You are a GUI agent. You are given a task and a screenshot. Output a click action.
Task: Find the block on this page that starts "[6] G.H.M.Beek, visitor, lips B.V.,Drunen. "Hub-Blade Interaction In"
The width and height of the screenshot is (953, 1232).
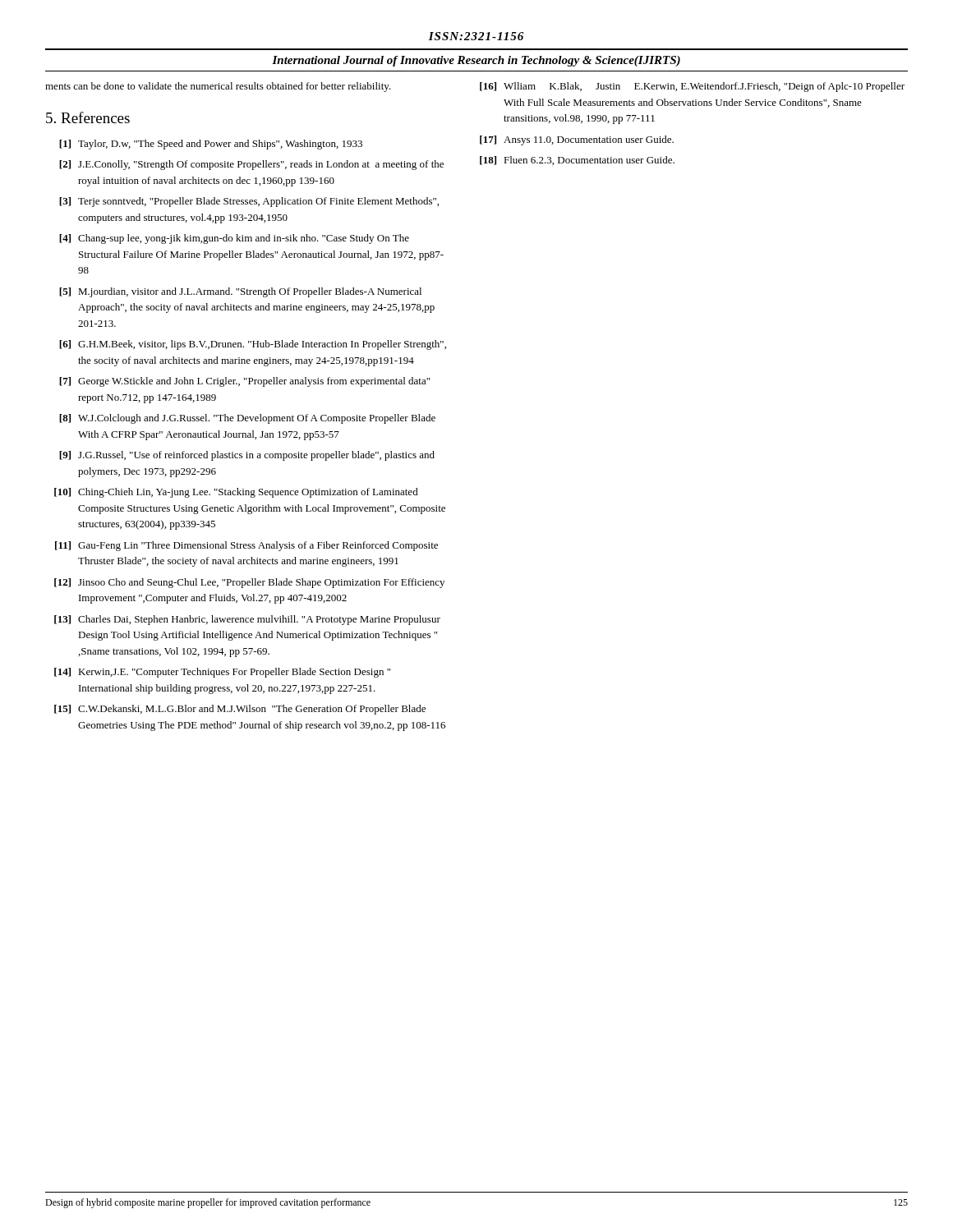point(246,352)
